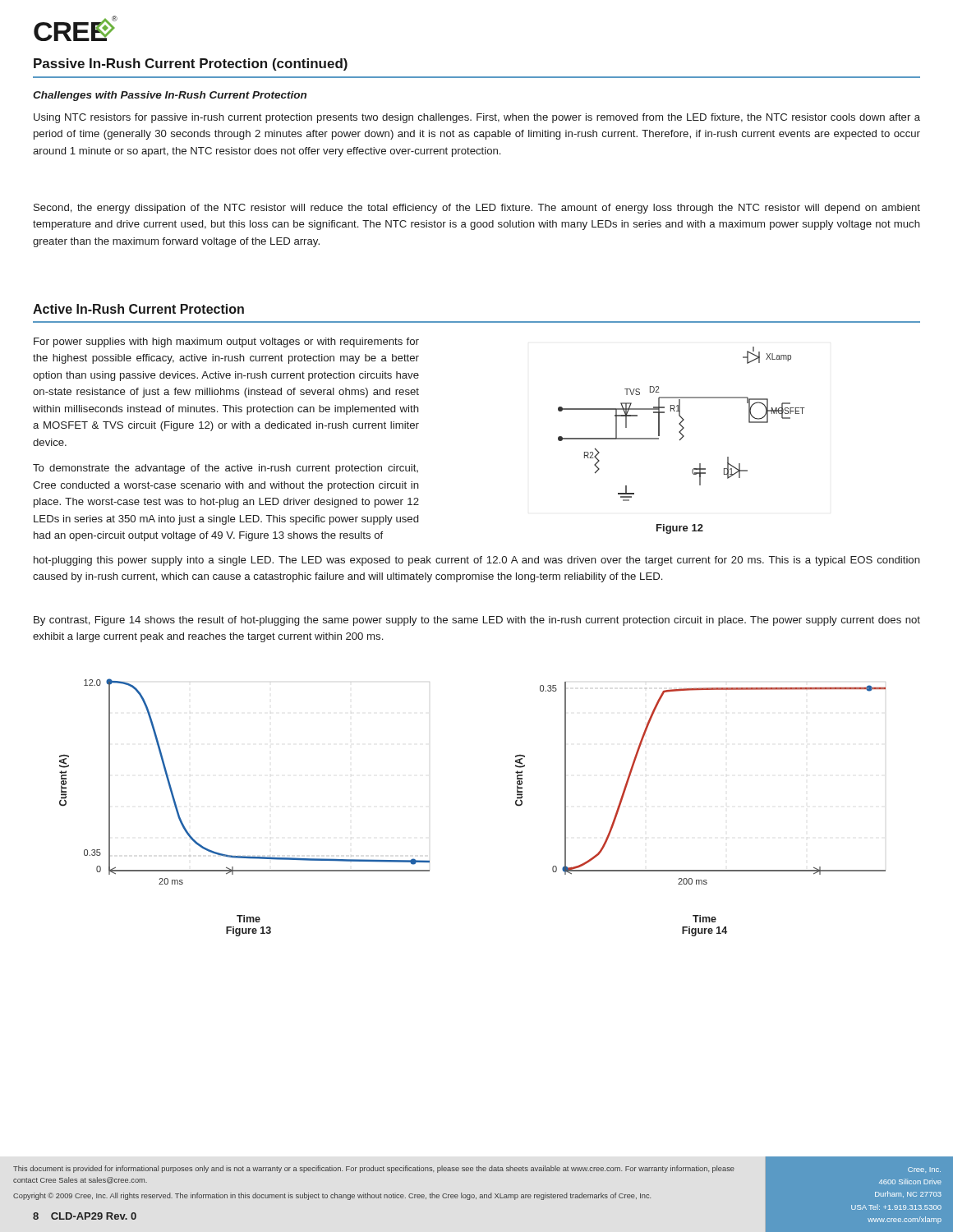The width and height of the screenshot is (953, 1232).
Task: Click on the text block starting "Using NTC resistors for passive in-rush"
Action: click(x=476, y=134)
